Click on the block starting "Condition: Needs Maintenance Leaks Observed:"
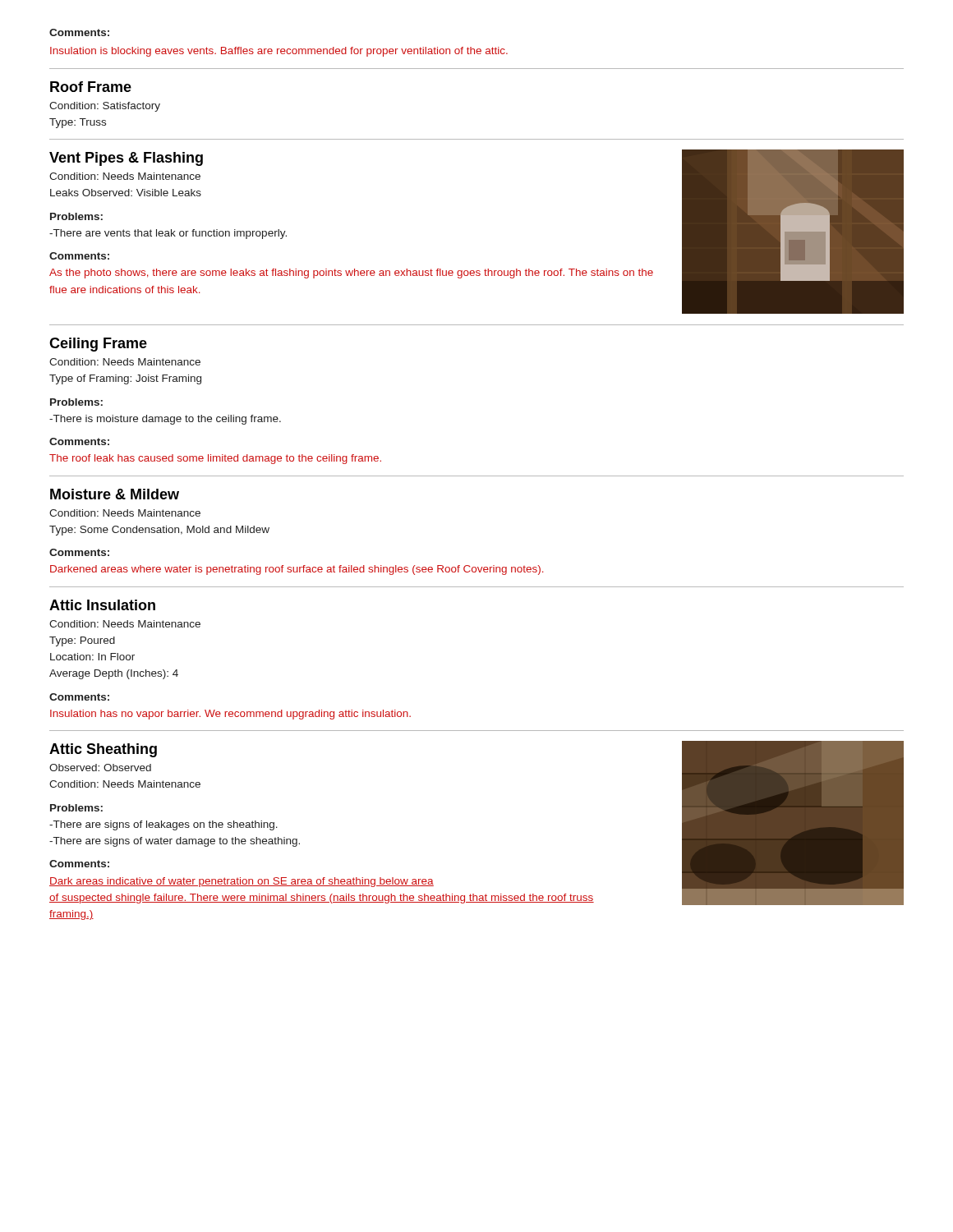Image resolution: width=953 pixels, height=1232 pixels. tap(125, 184)
